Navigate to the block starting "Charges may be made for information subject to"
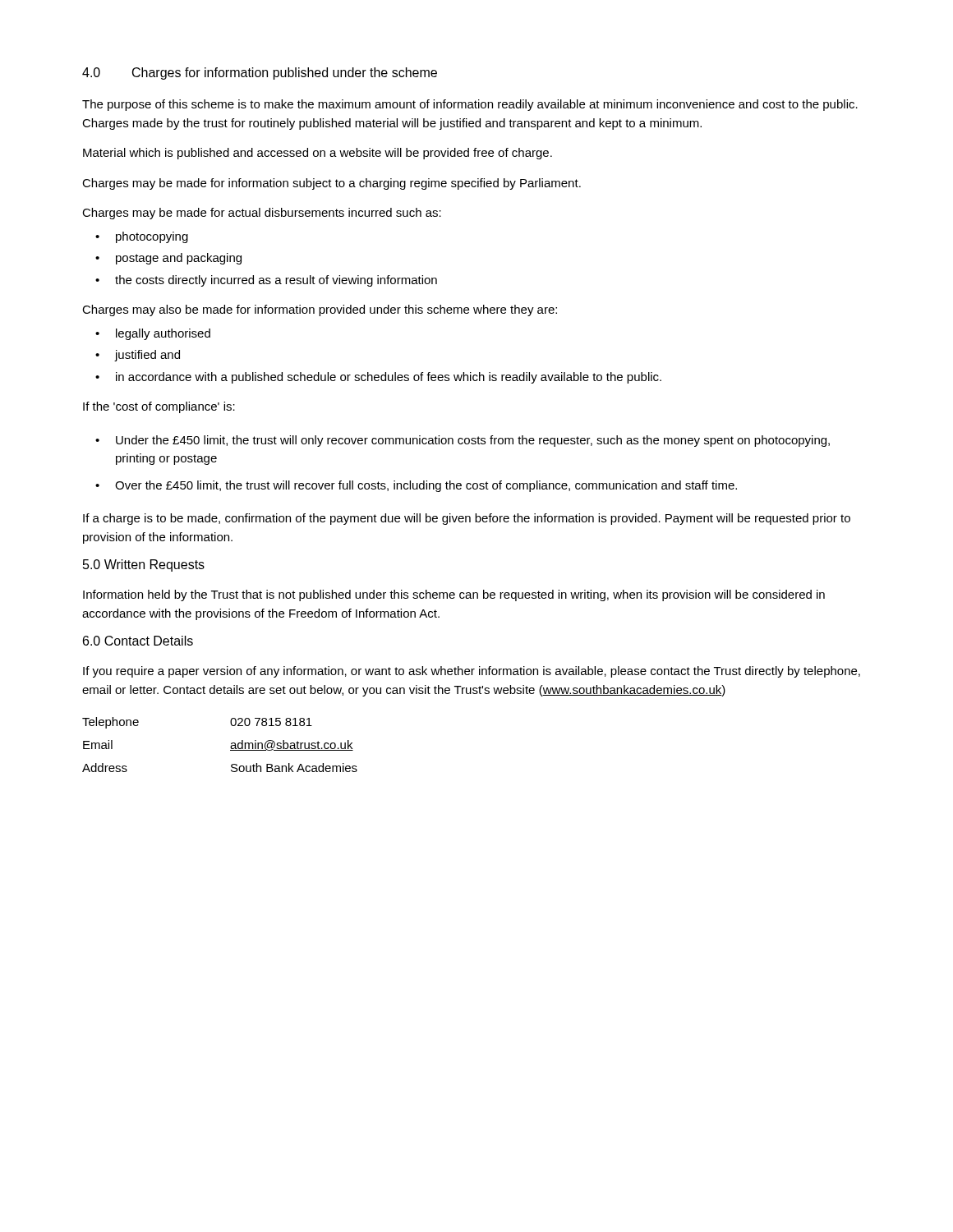Screen dimensions: 1232x953 coord(332,182)
